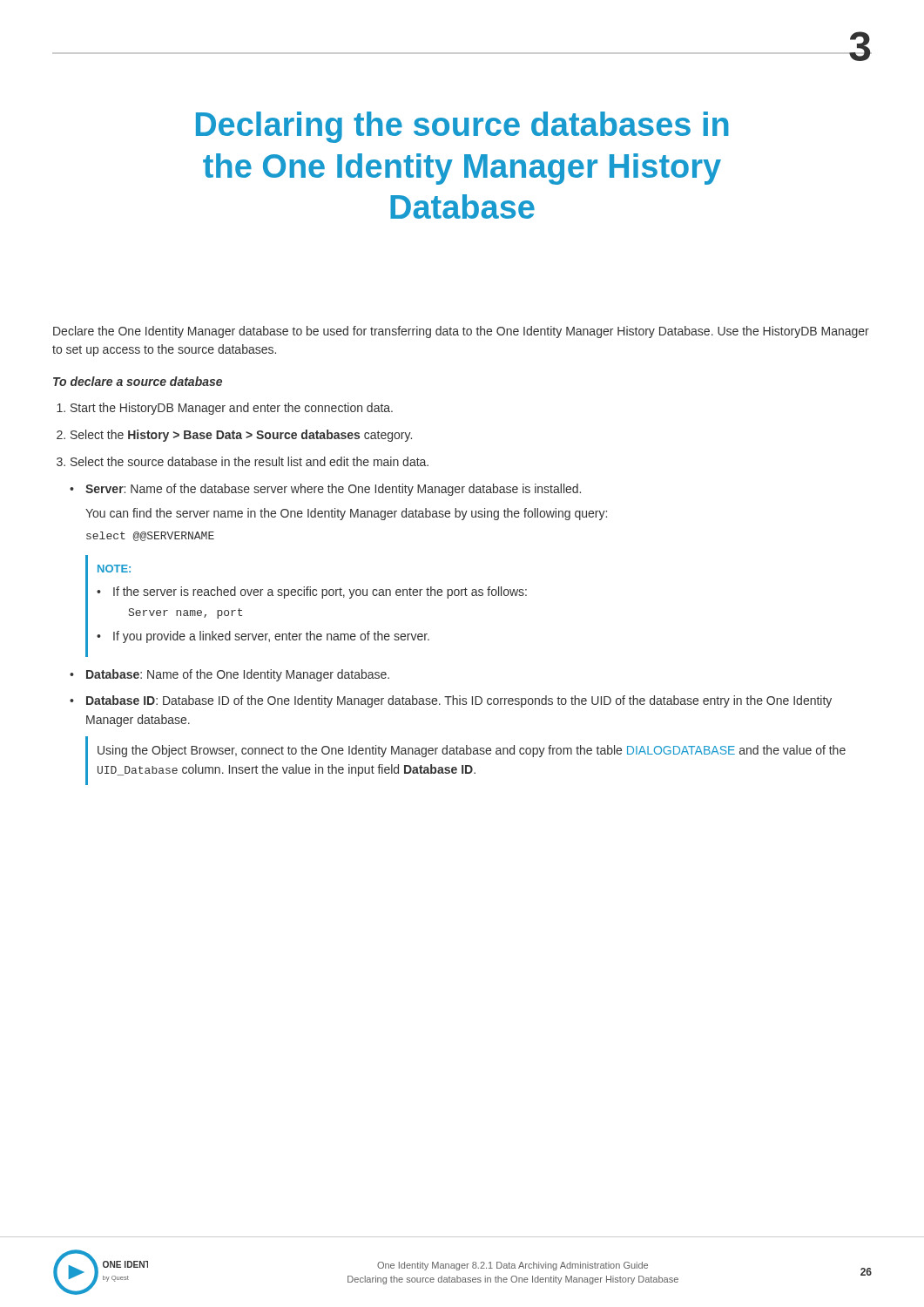Navigate to the element starting "Database: Name of the One Identity Manager database."
This screenshot has height=1307, width=924.
[238, 675]
